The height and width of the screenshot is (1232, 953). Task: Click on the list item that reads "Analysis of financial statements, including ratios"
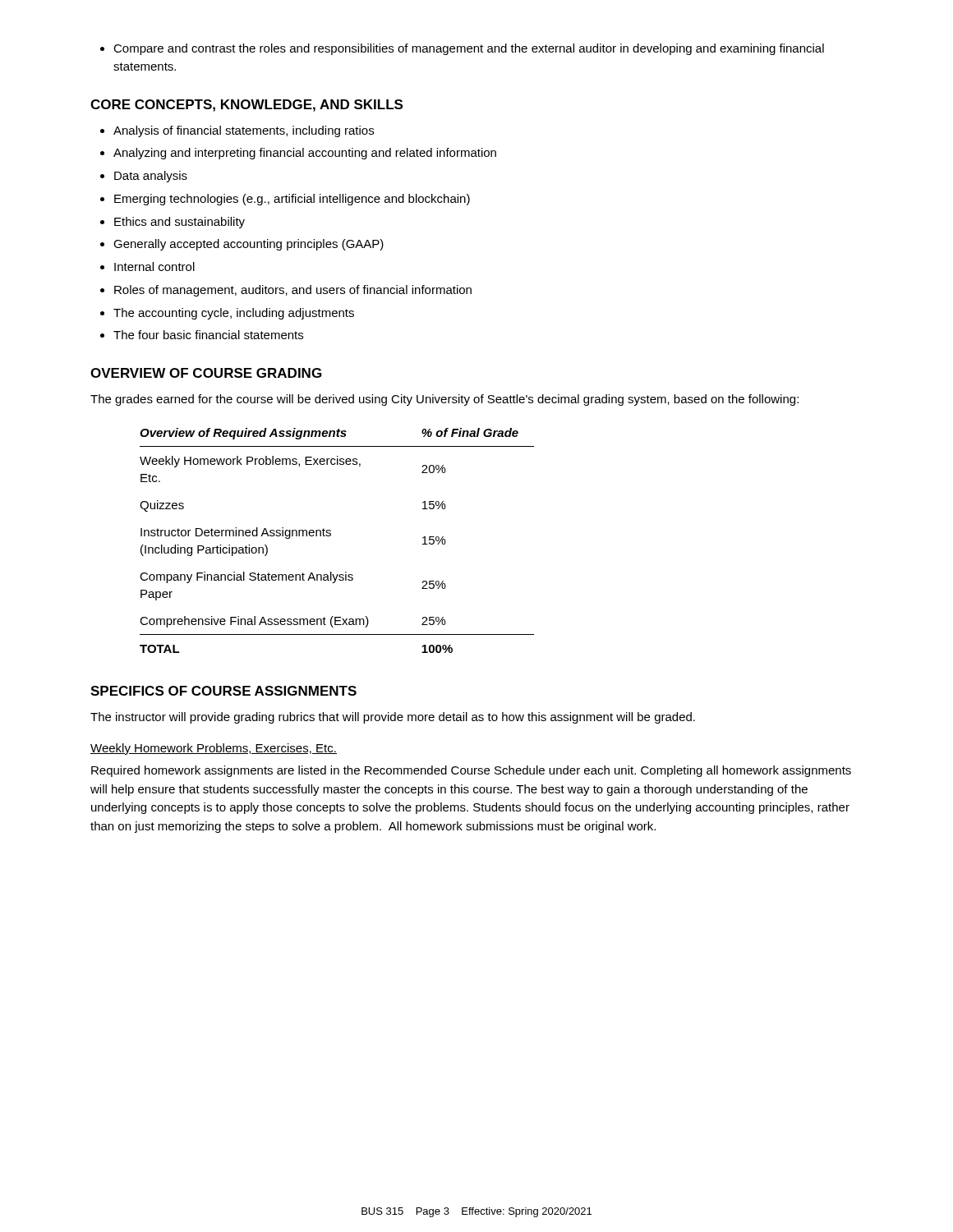pyautogui.click(x=237, y=131)
